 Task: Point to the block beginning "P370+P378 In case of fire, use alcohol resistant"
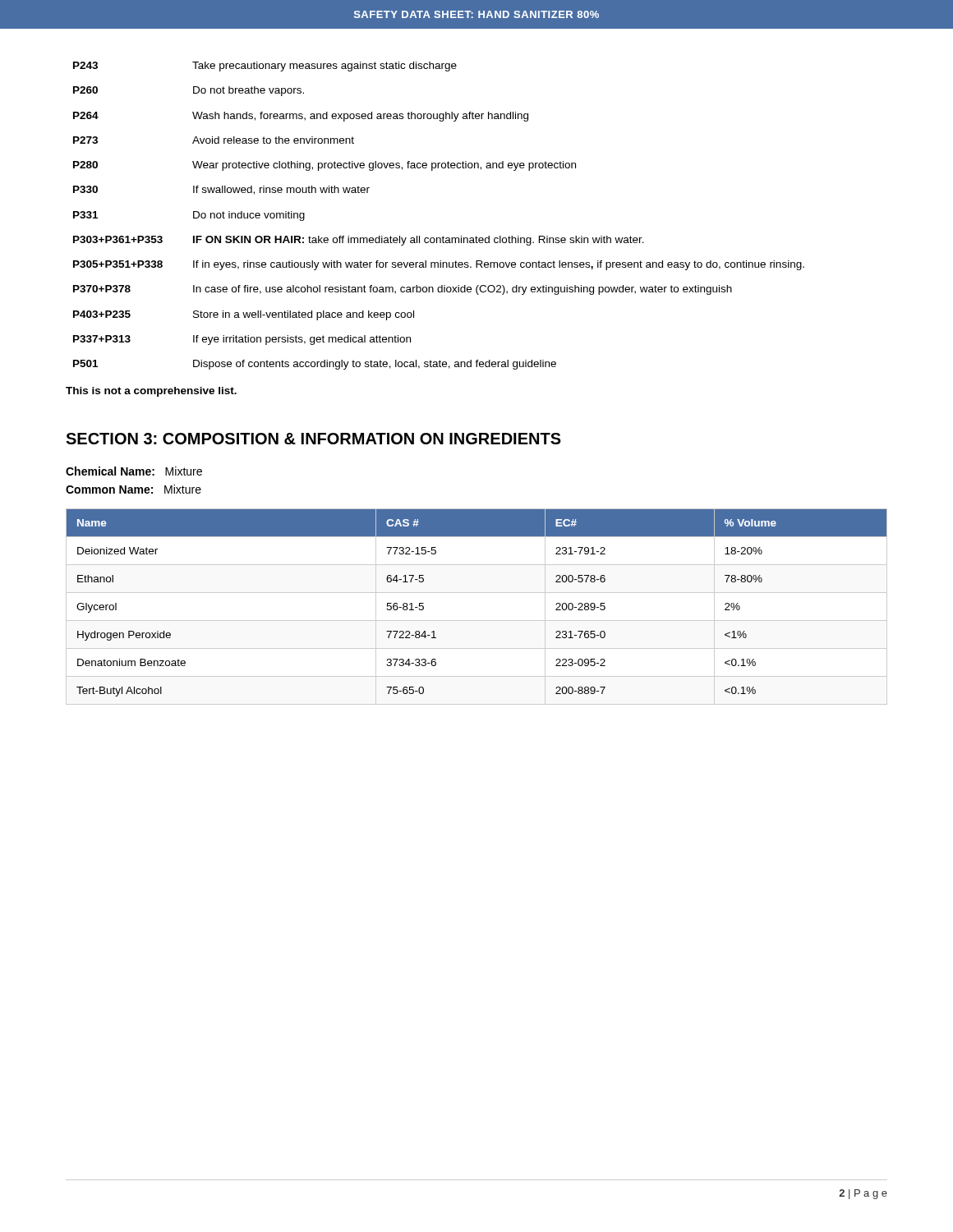(x=476, y=289)
